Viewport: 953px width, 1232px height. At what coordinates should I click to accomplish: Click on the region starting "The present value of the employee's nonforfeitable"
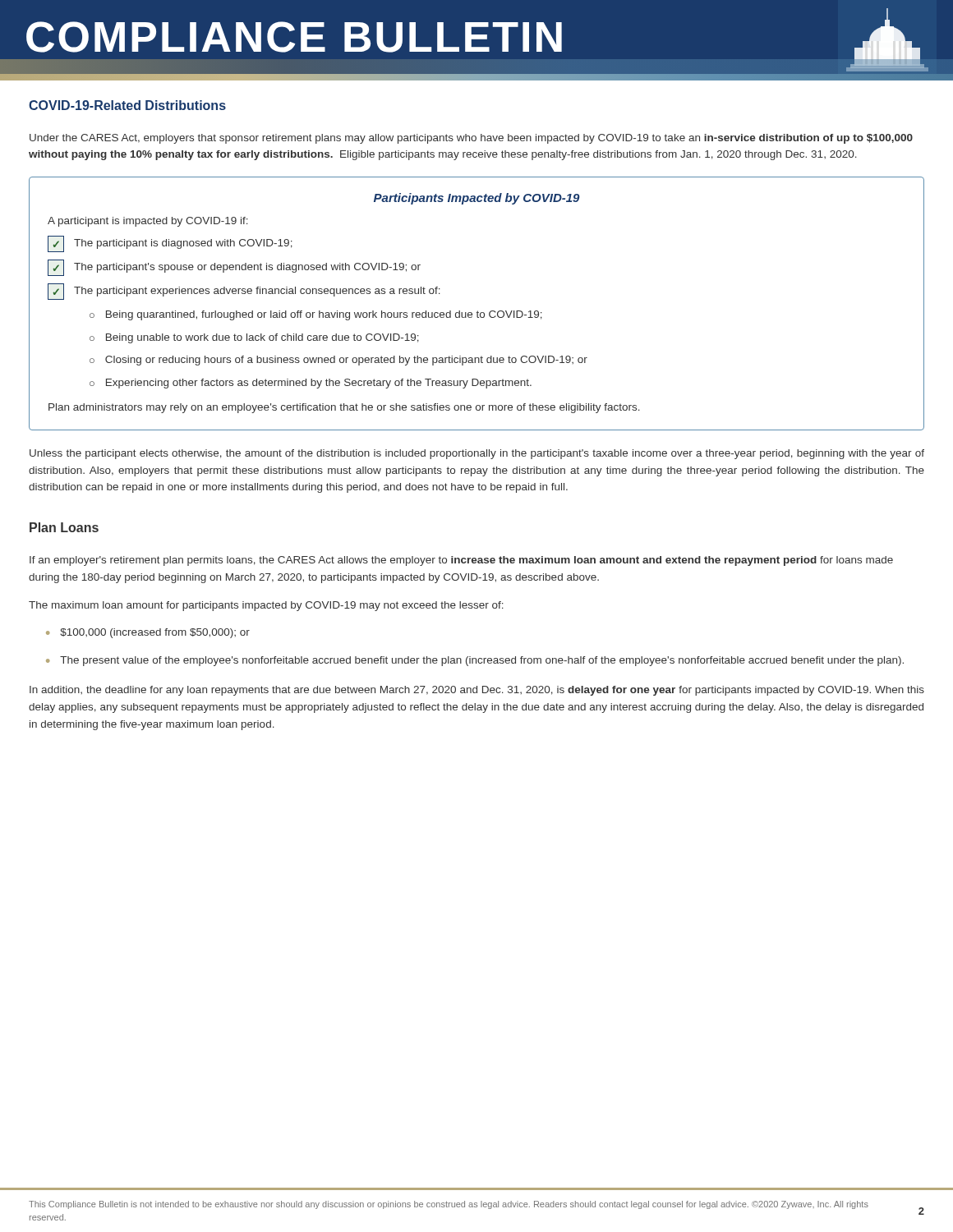483,659
